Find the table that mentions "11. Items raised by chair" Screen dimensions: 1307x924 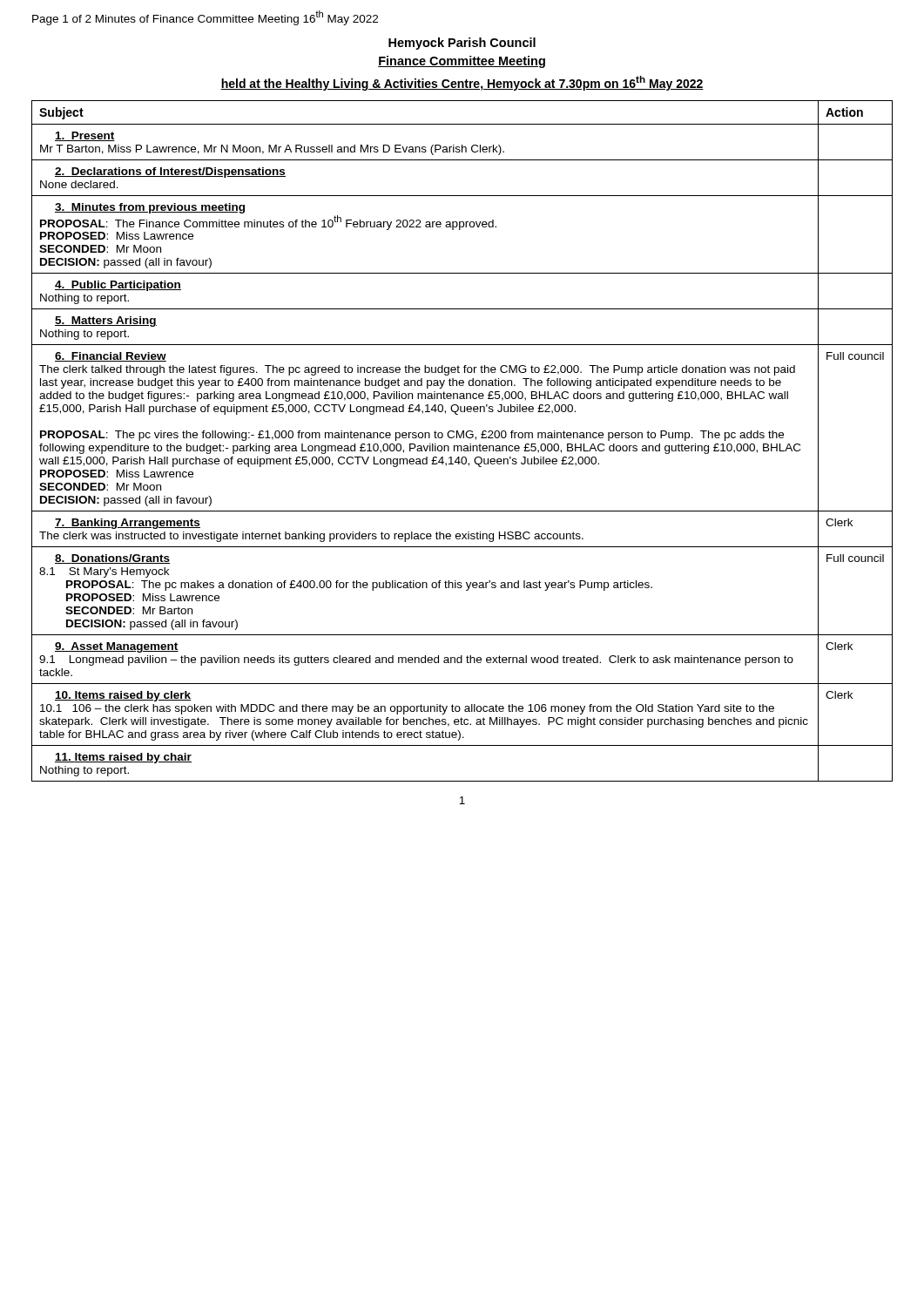[462, 441]
